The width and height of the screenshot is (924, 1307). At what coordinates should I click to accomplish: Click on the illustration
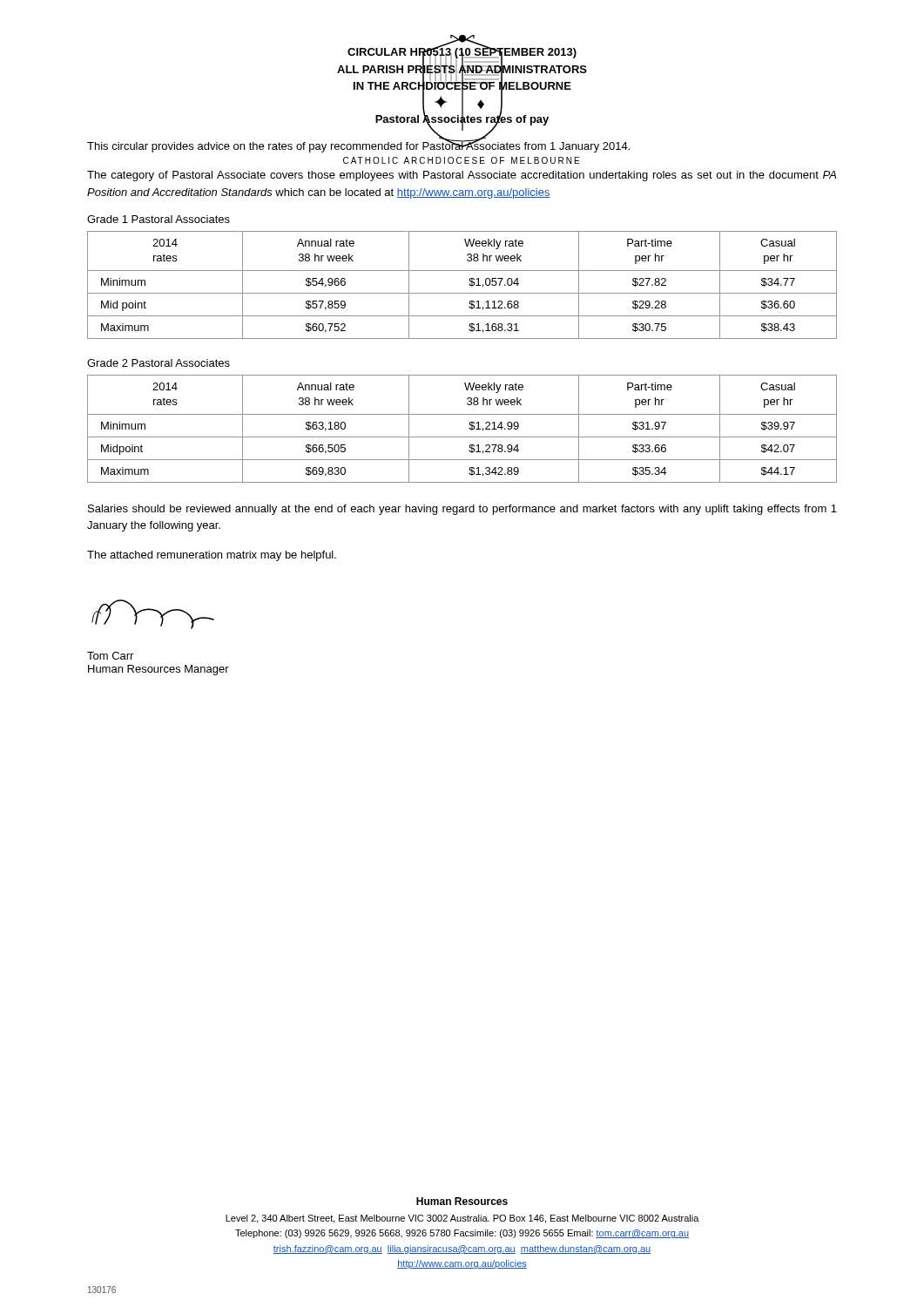(462, 612)
